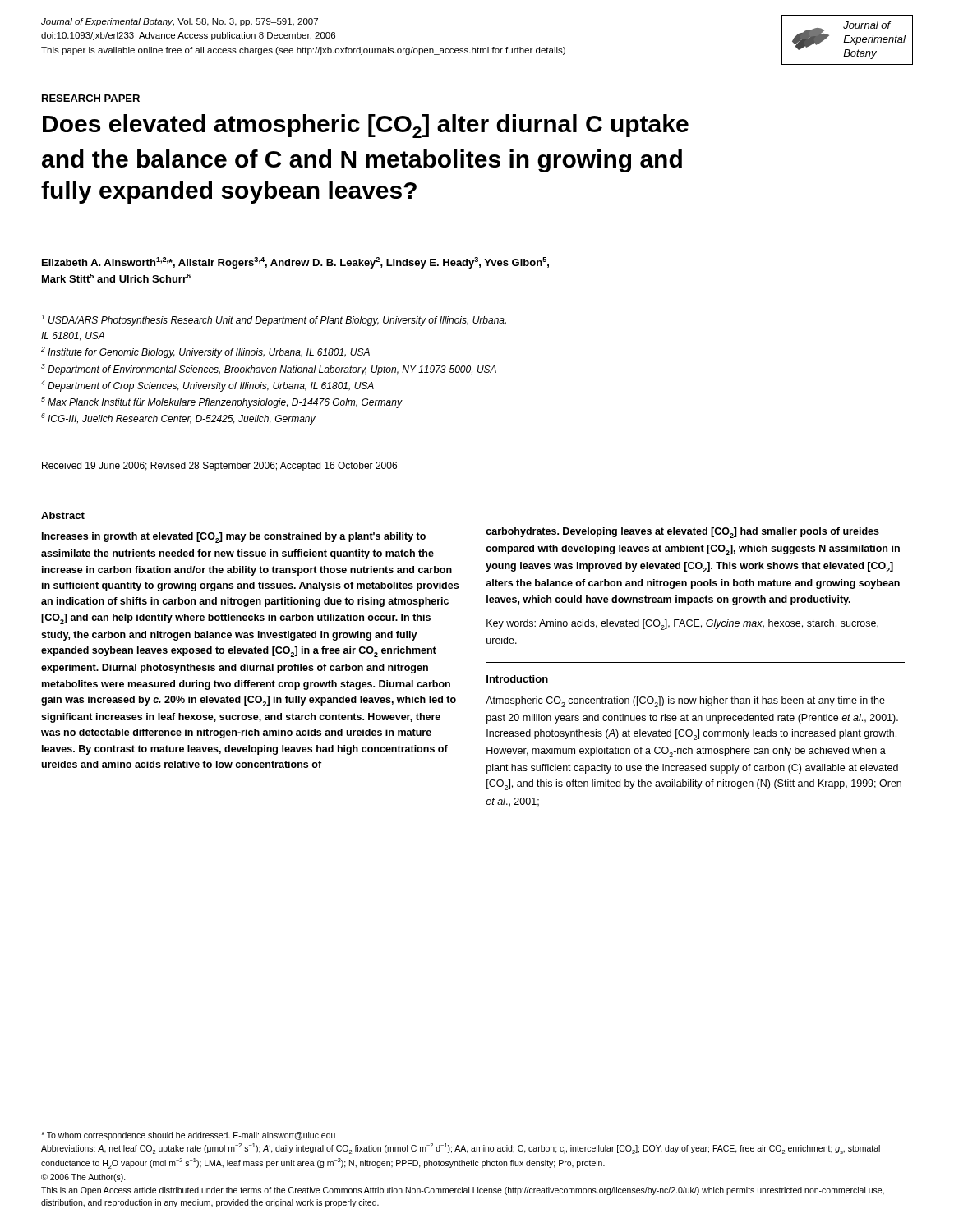
Task: Find the logo
Action: coord(839,40)
